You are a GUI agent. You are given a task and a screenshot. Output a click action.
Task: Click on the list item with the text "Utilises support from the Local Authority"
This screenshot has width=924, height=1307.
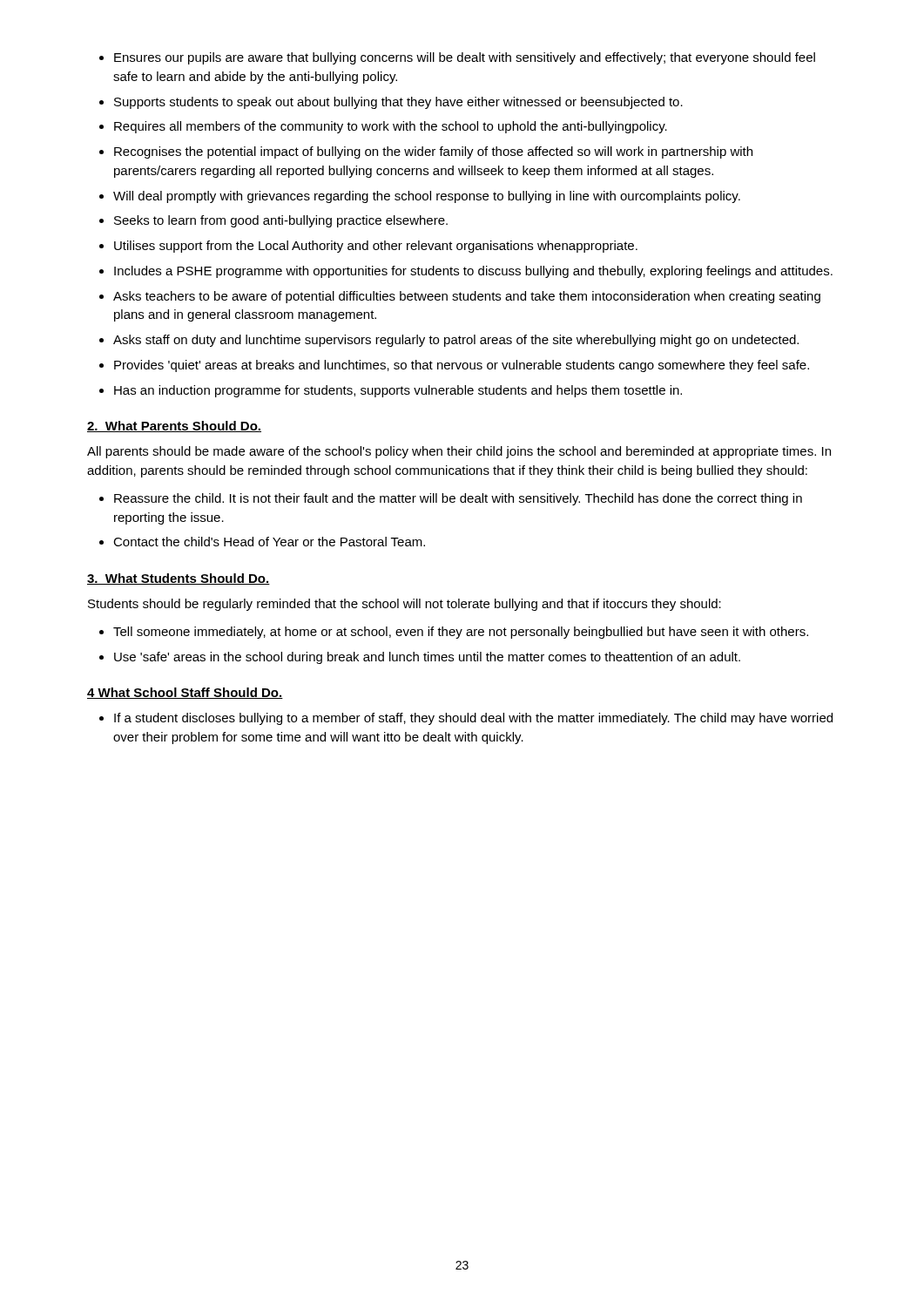475,246
